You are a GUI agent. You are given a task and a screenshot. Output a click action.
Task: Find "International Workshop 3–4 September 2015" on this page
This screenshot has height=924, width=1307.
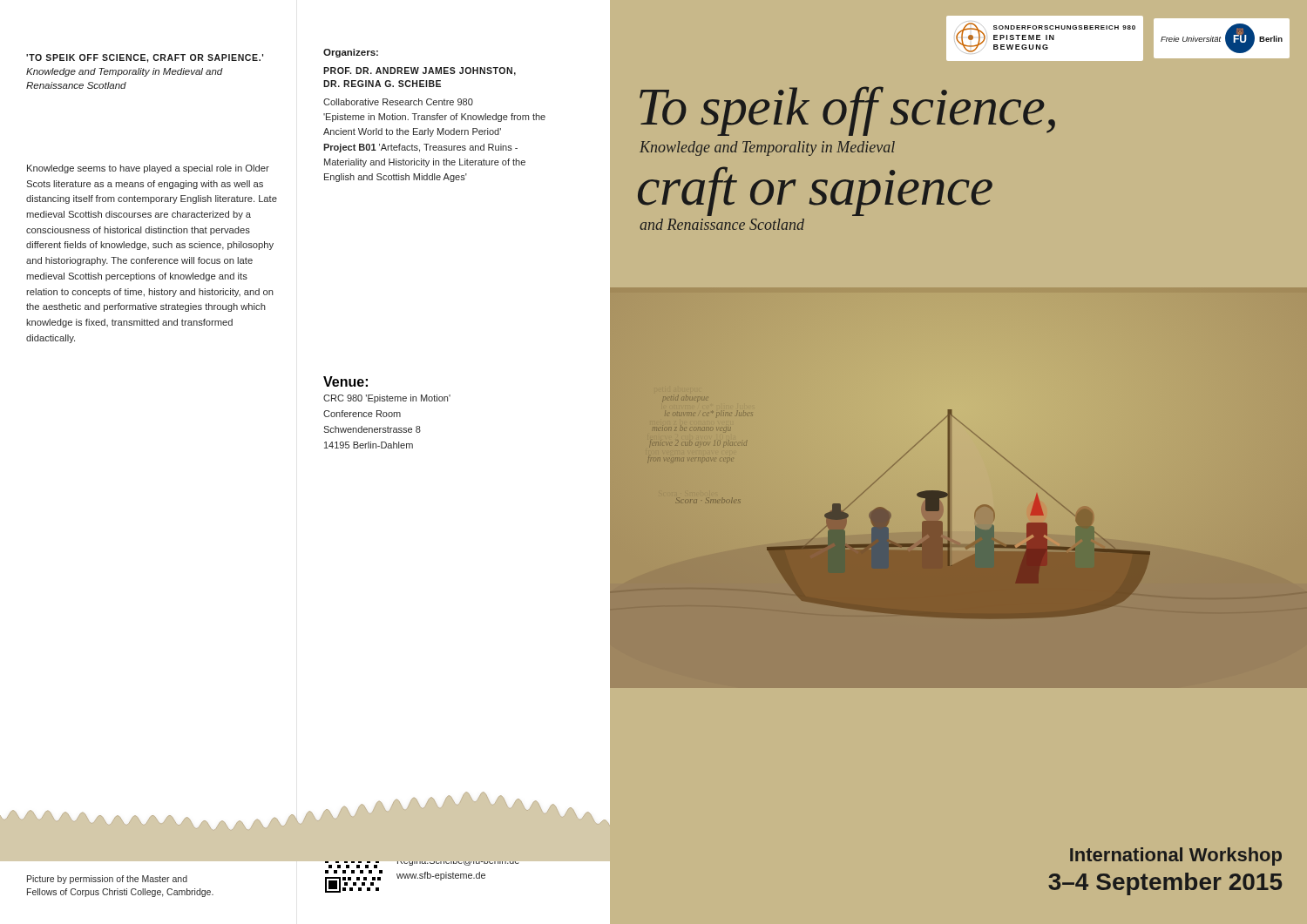pos(1165,870)
